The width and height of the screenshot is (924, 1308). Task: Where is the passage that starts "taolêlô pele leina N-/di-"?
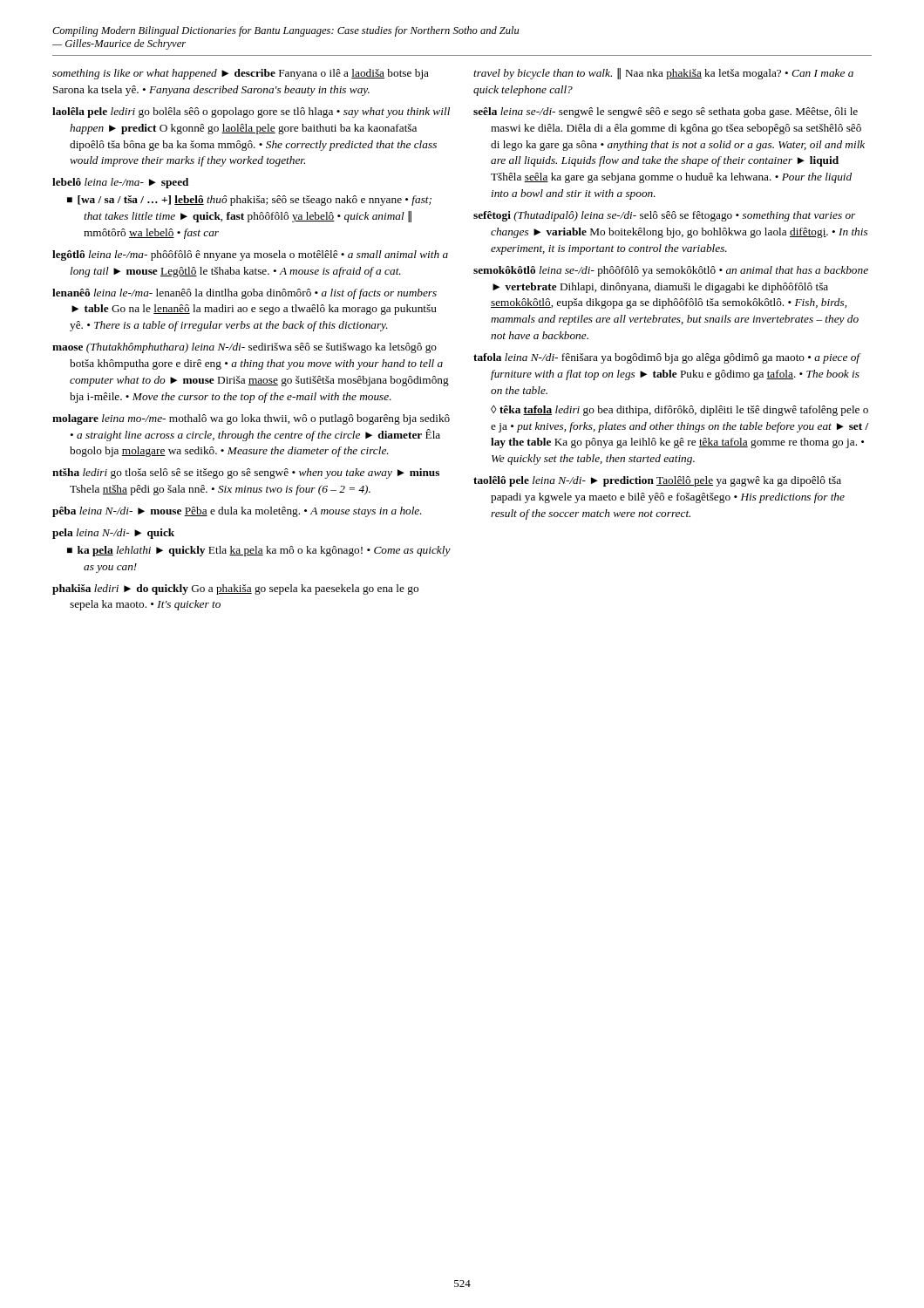(x=673, y=497)
